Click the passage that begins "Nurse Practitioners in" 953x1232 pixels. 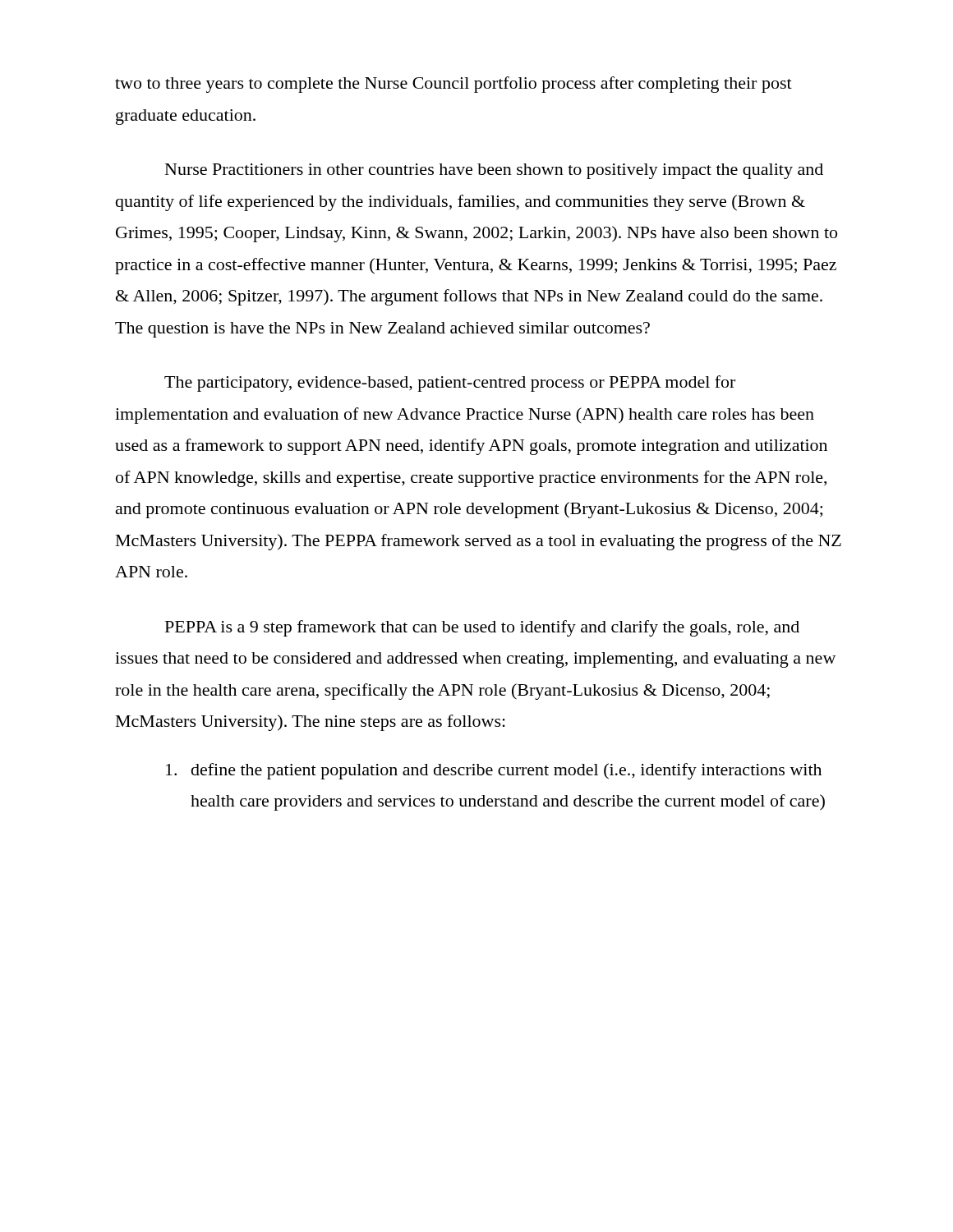[x=481, y=248]
